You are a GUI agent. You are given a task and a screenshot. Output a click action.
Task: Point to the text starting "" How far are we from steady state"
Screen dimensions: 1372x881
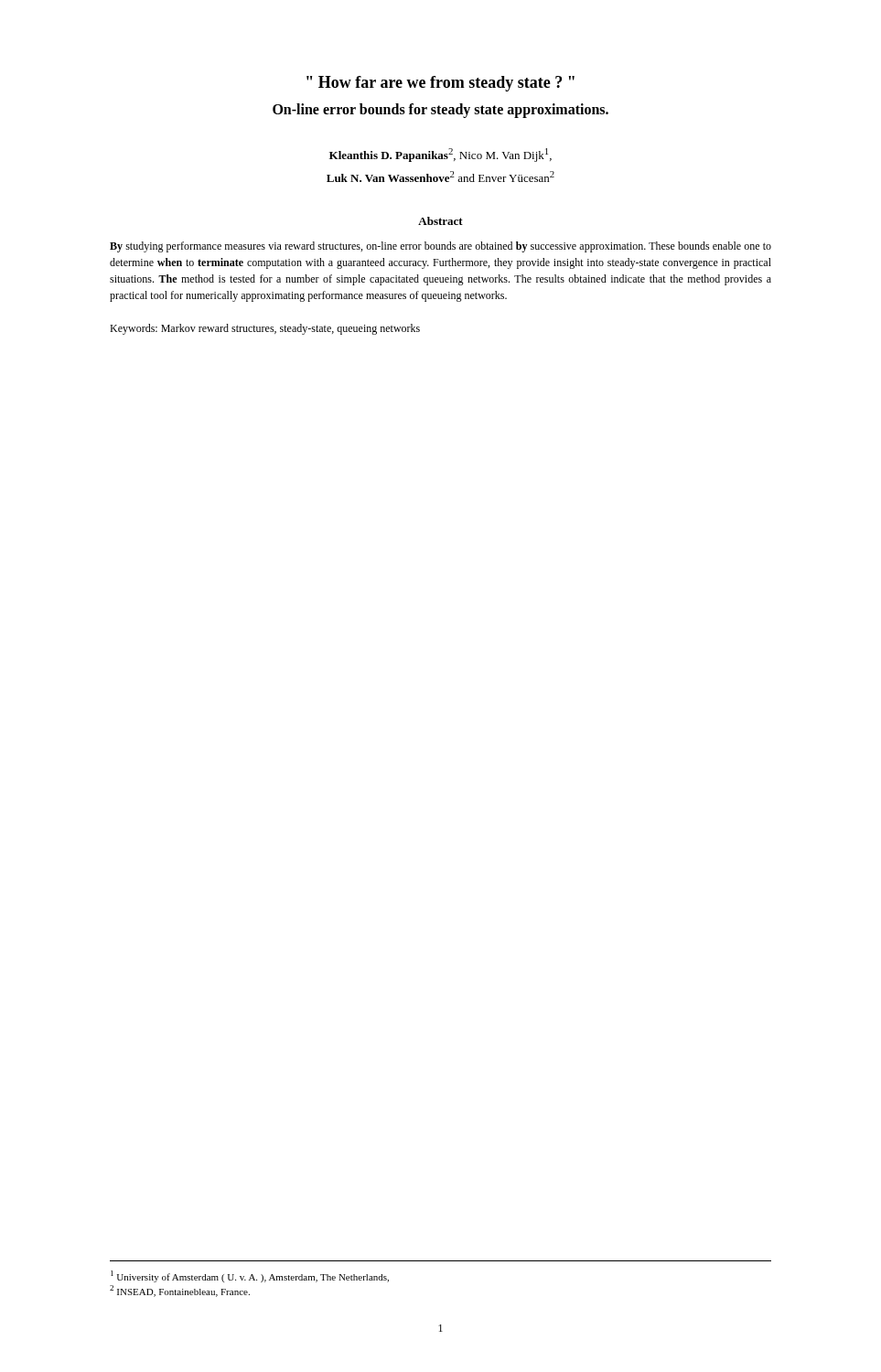pyautogui.click(x=440, y=96)
